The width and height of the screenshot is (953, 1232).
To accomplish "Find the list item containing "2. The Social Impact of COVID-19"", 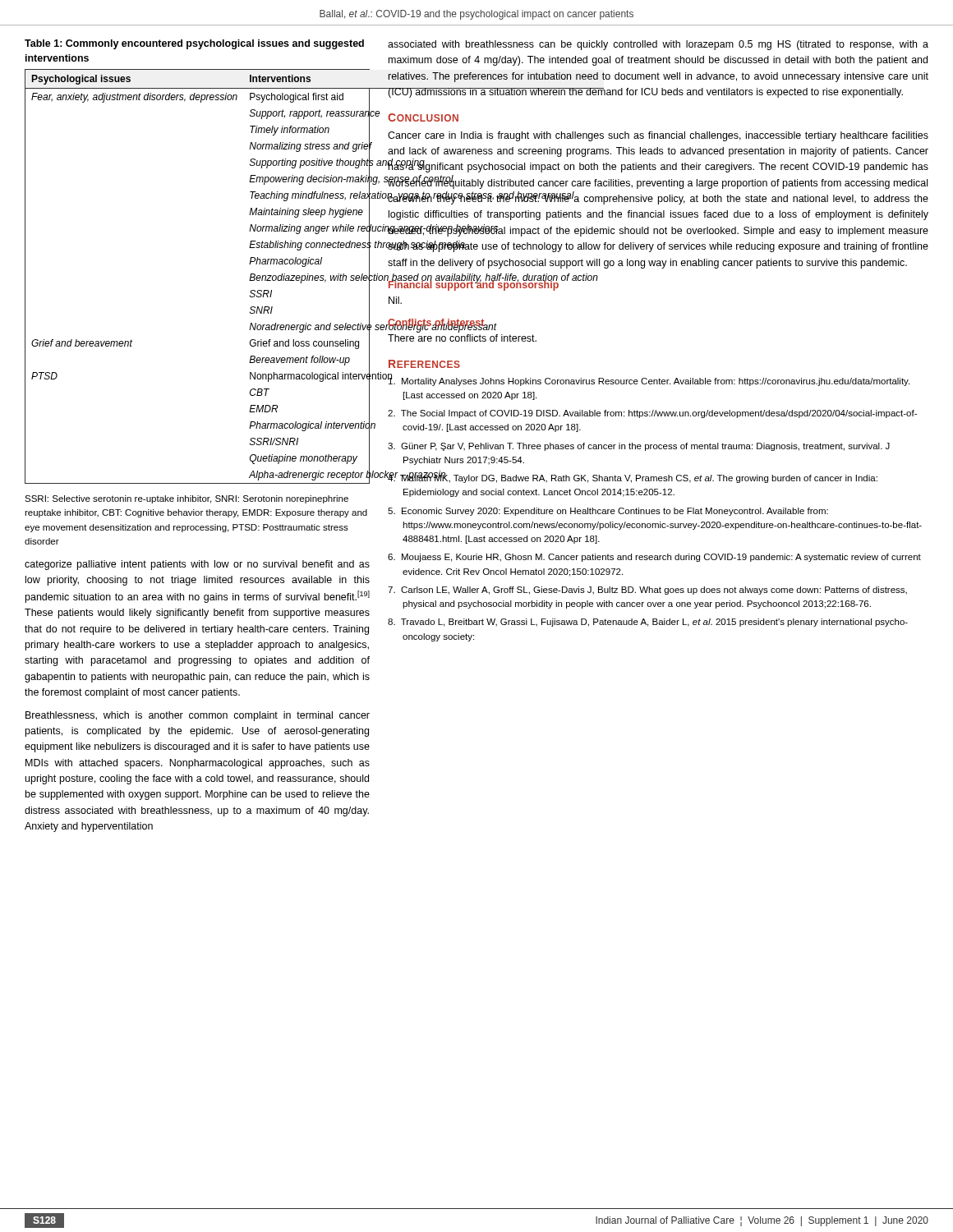I will (658, 421).
